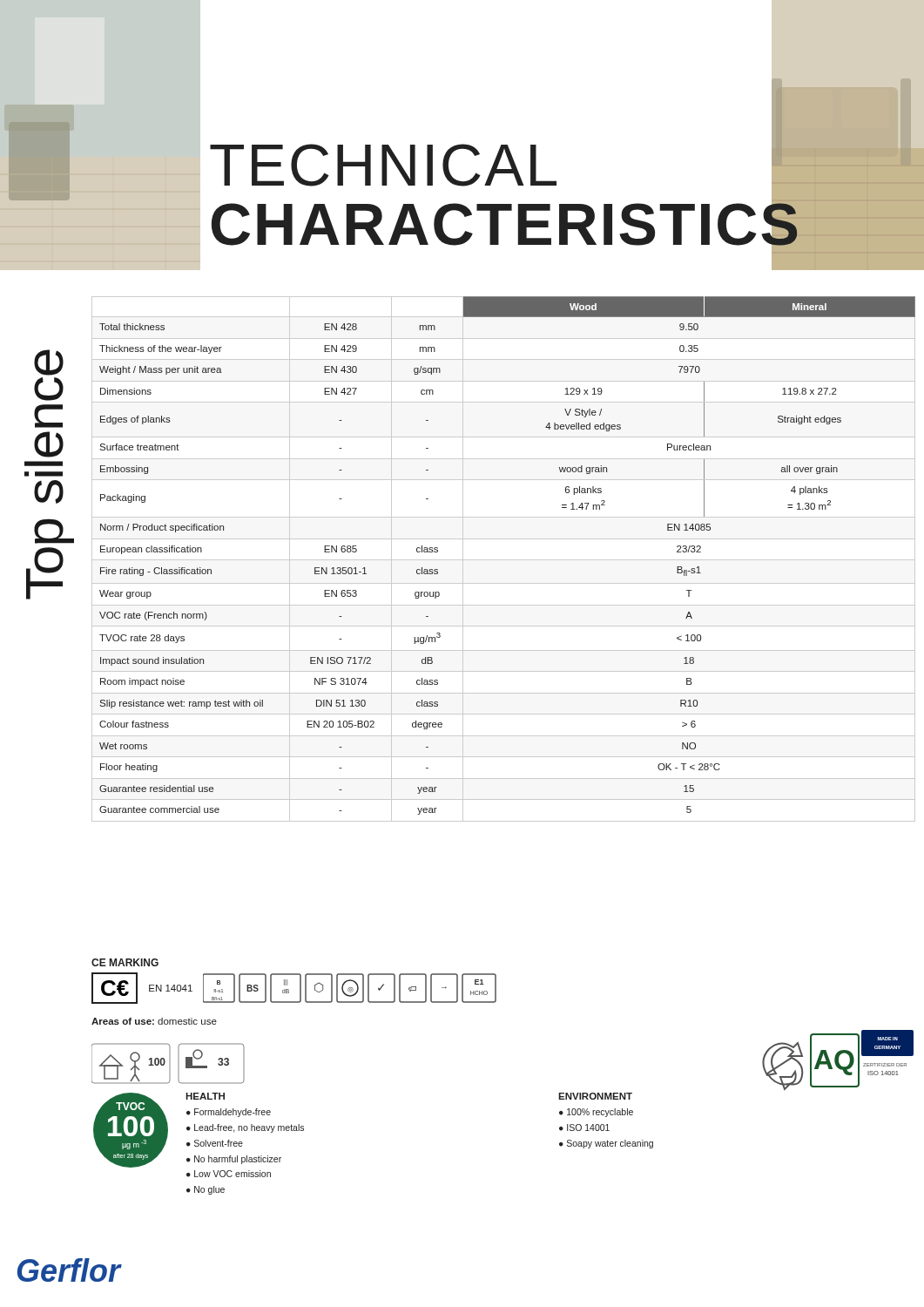Screen dimensions: 1307x924
Task: Find "● 100% recyclable" on this page
Action: coord(596,1112)
